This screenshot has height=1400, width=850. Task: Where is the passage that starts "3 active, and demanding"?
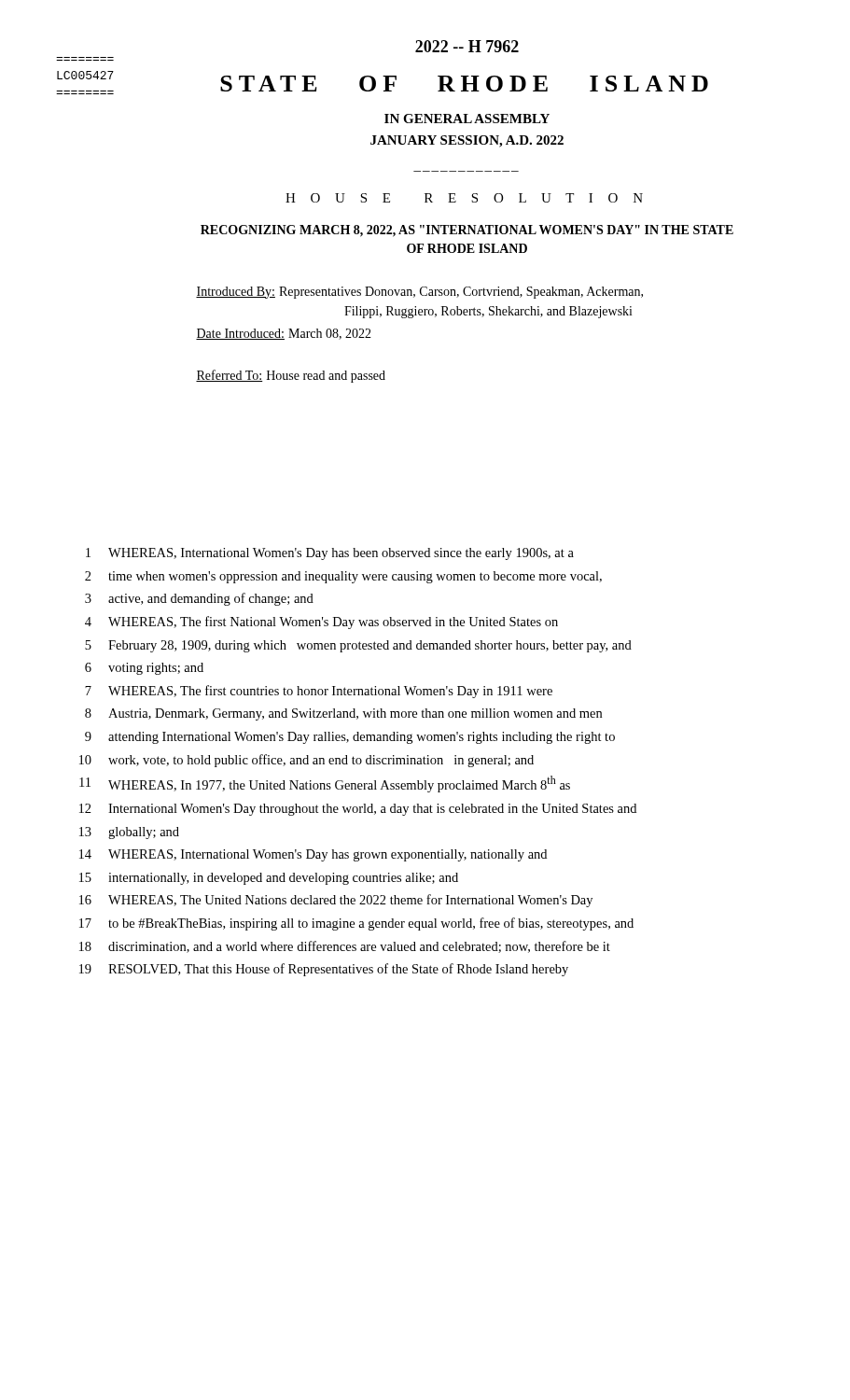point(199,599)
